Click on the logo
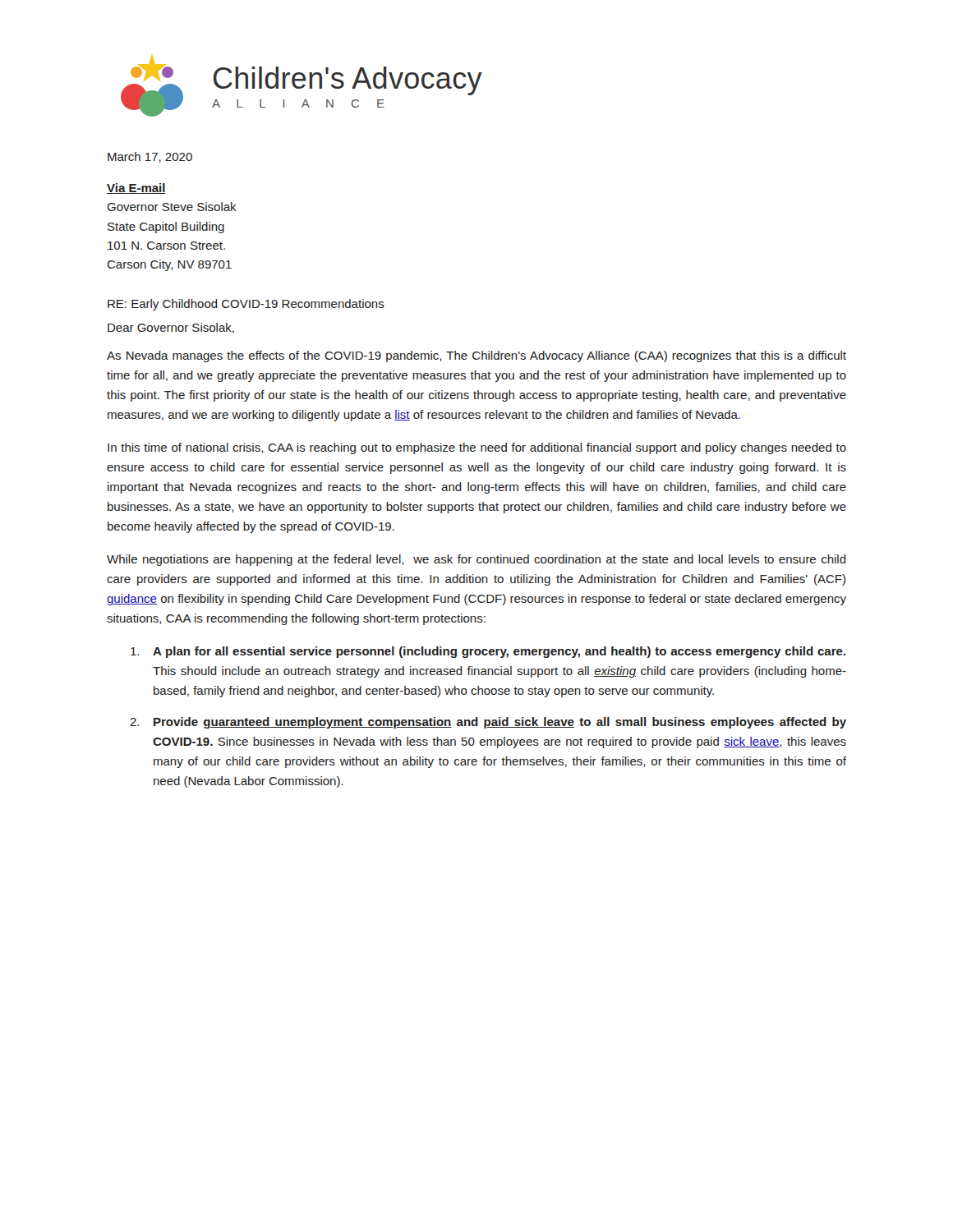This screenshot has height=1232, width=953. pyautogui.click(x=476, y=86)
